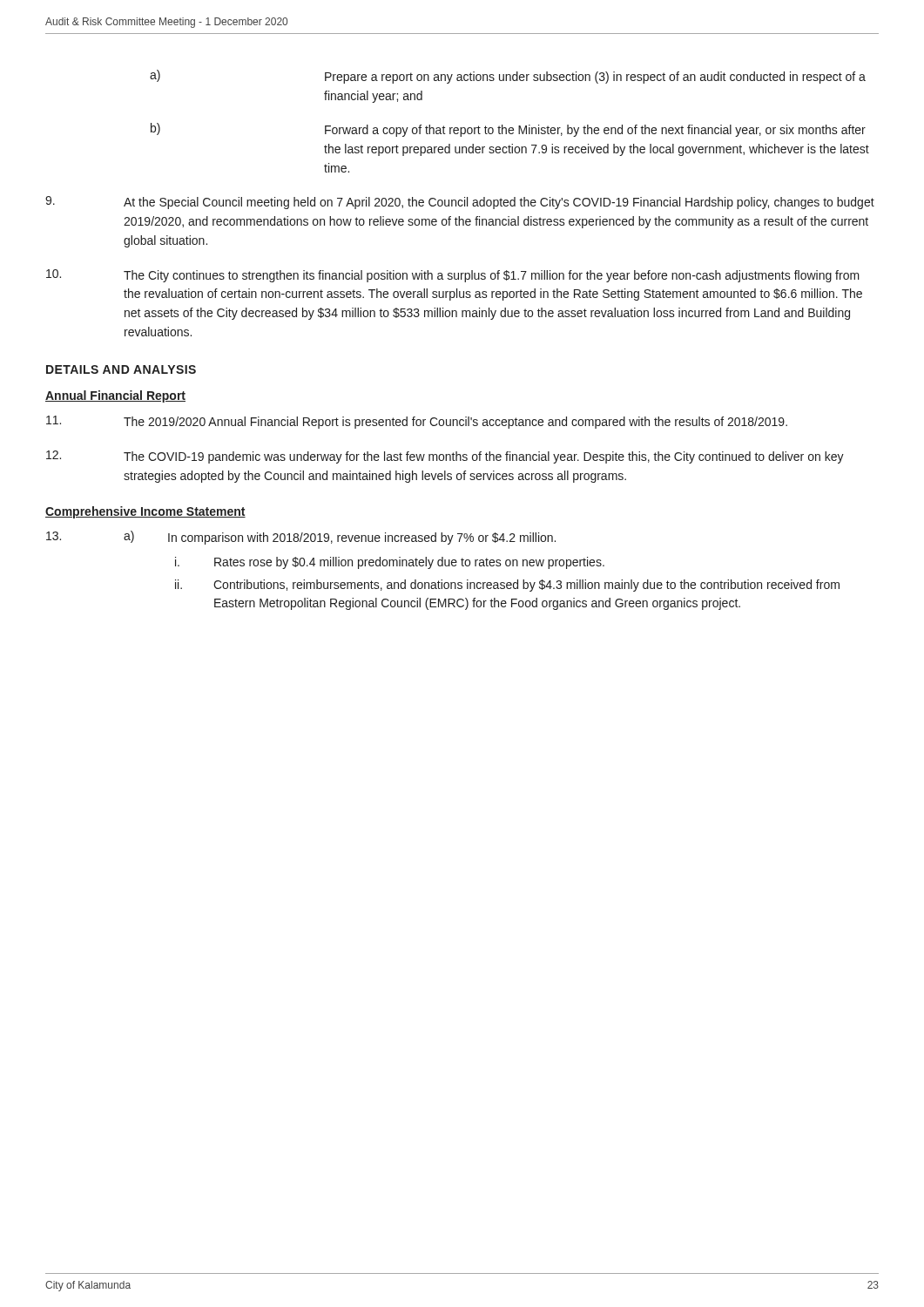The height and width of the screenshot is (1307, 924).
Task: Find the section header that says "DETAILS AND ANALYSIS"
Action: click(x=121, y=370)
